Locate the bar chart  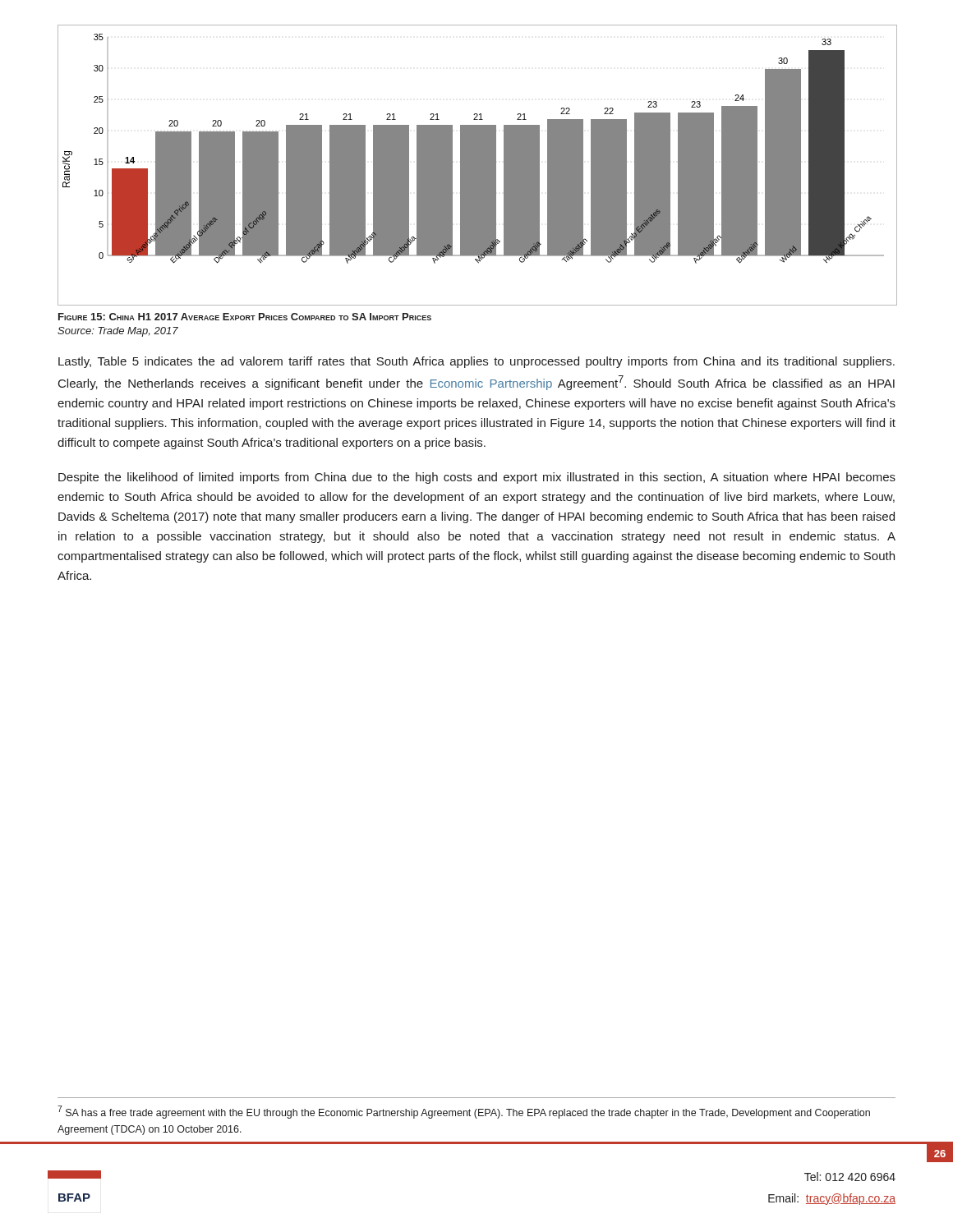click(476, 165)
